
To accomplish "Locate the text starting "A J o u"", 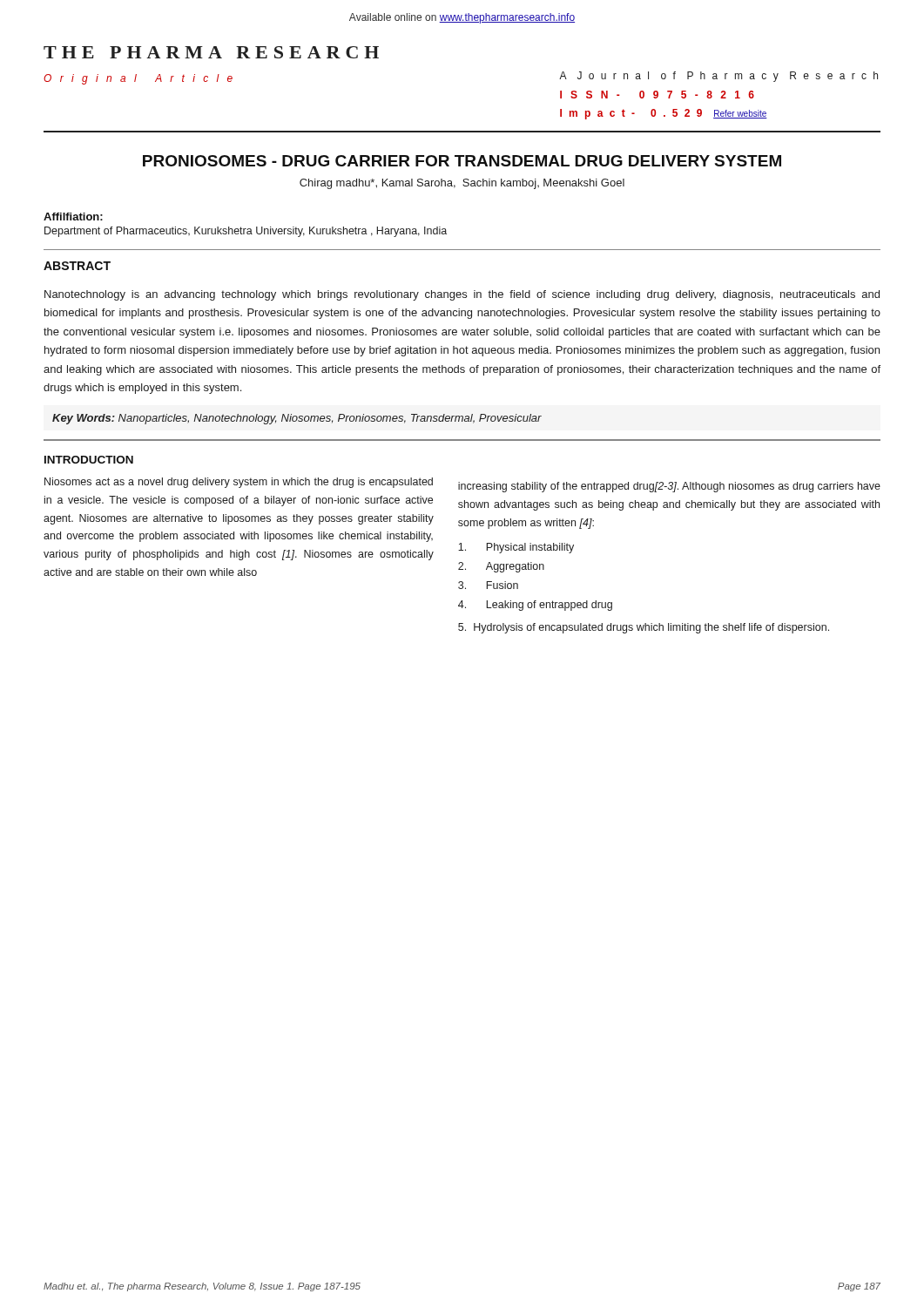I will coord(720,95).
